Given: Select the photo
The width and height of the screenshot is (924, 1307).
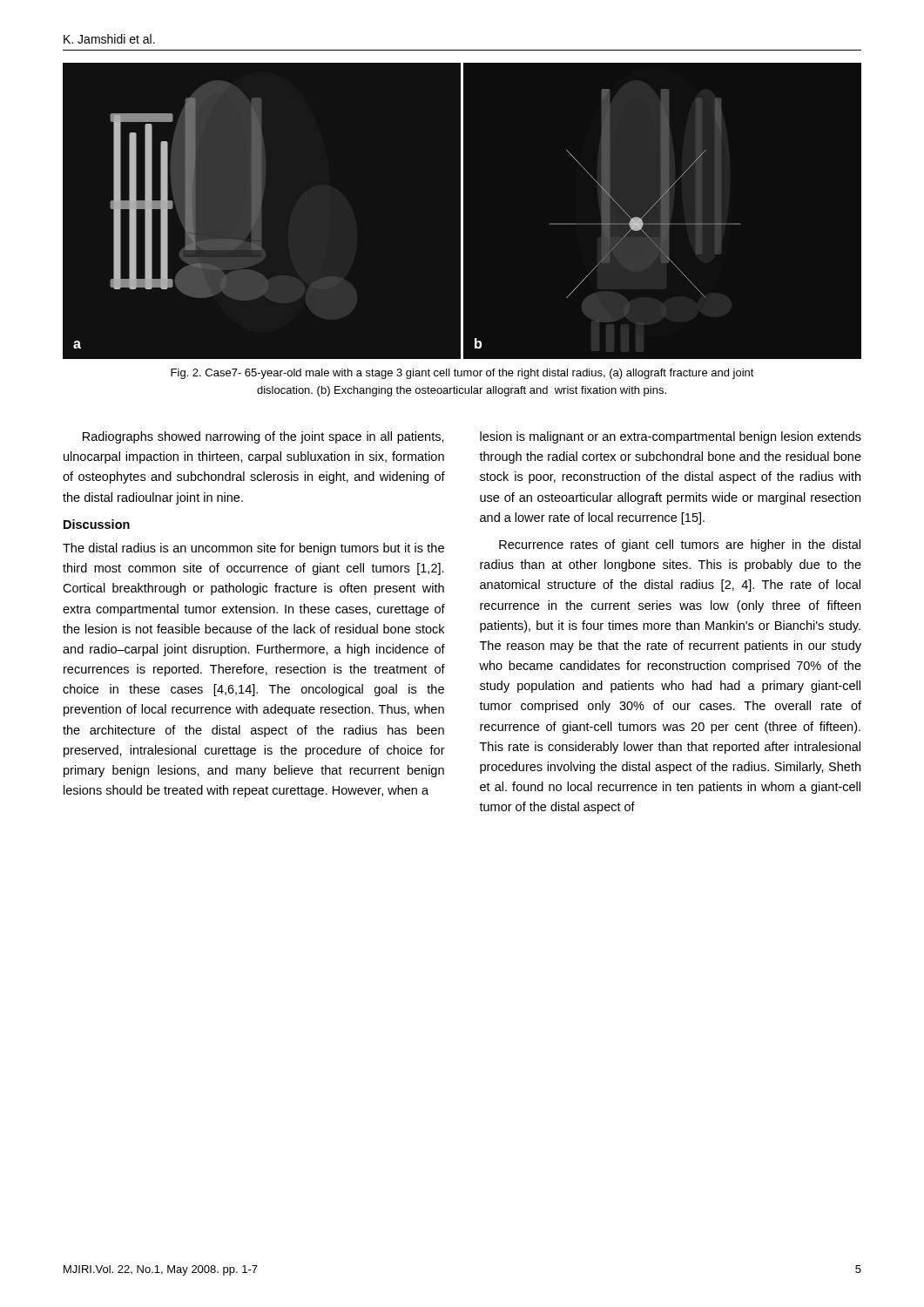Looking at the screenshot, I should pyautogui.click(x=462, y=230).
